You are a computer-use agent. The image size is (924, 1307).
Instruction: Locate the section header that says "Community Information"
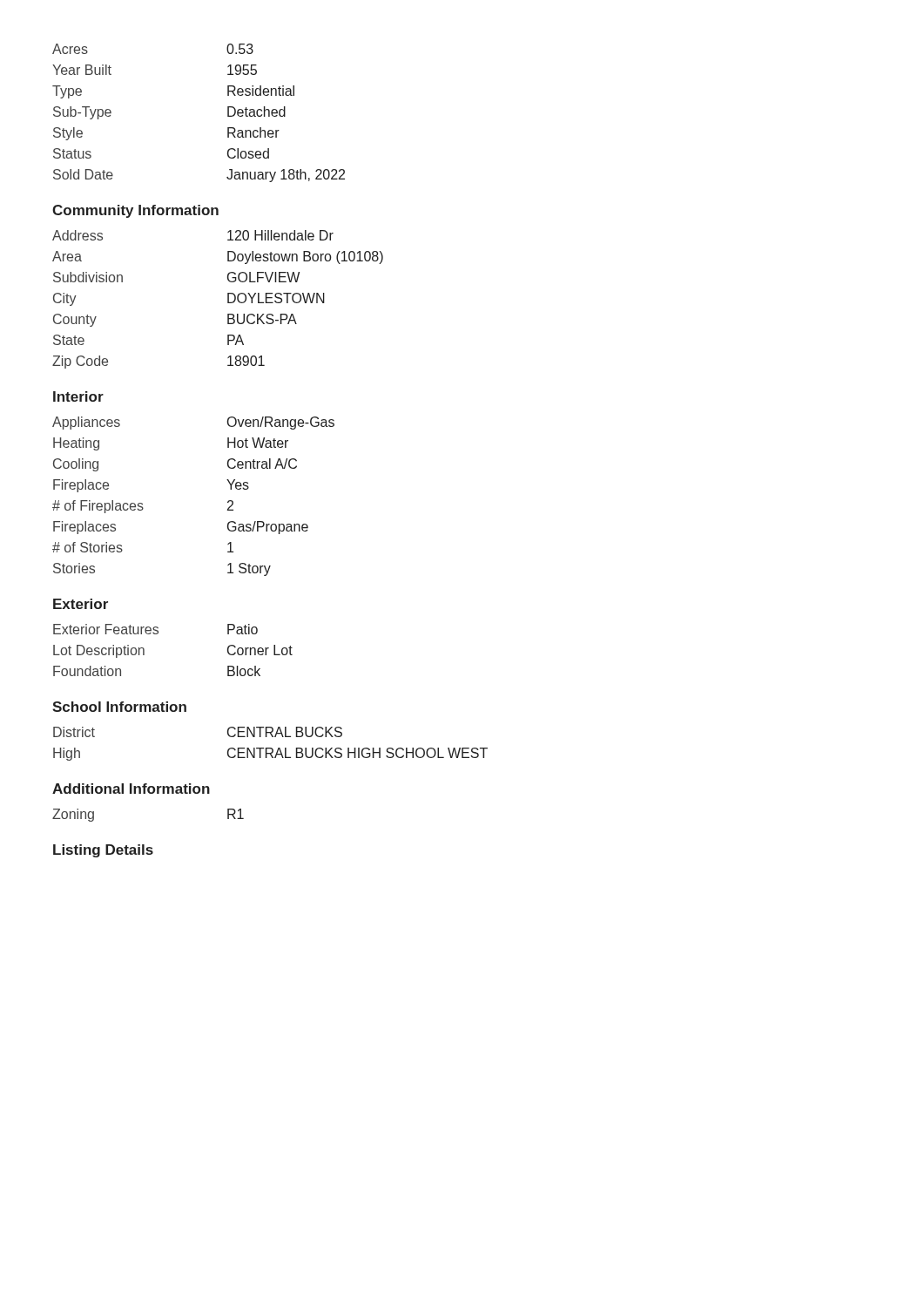[x=136, y=210]
